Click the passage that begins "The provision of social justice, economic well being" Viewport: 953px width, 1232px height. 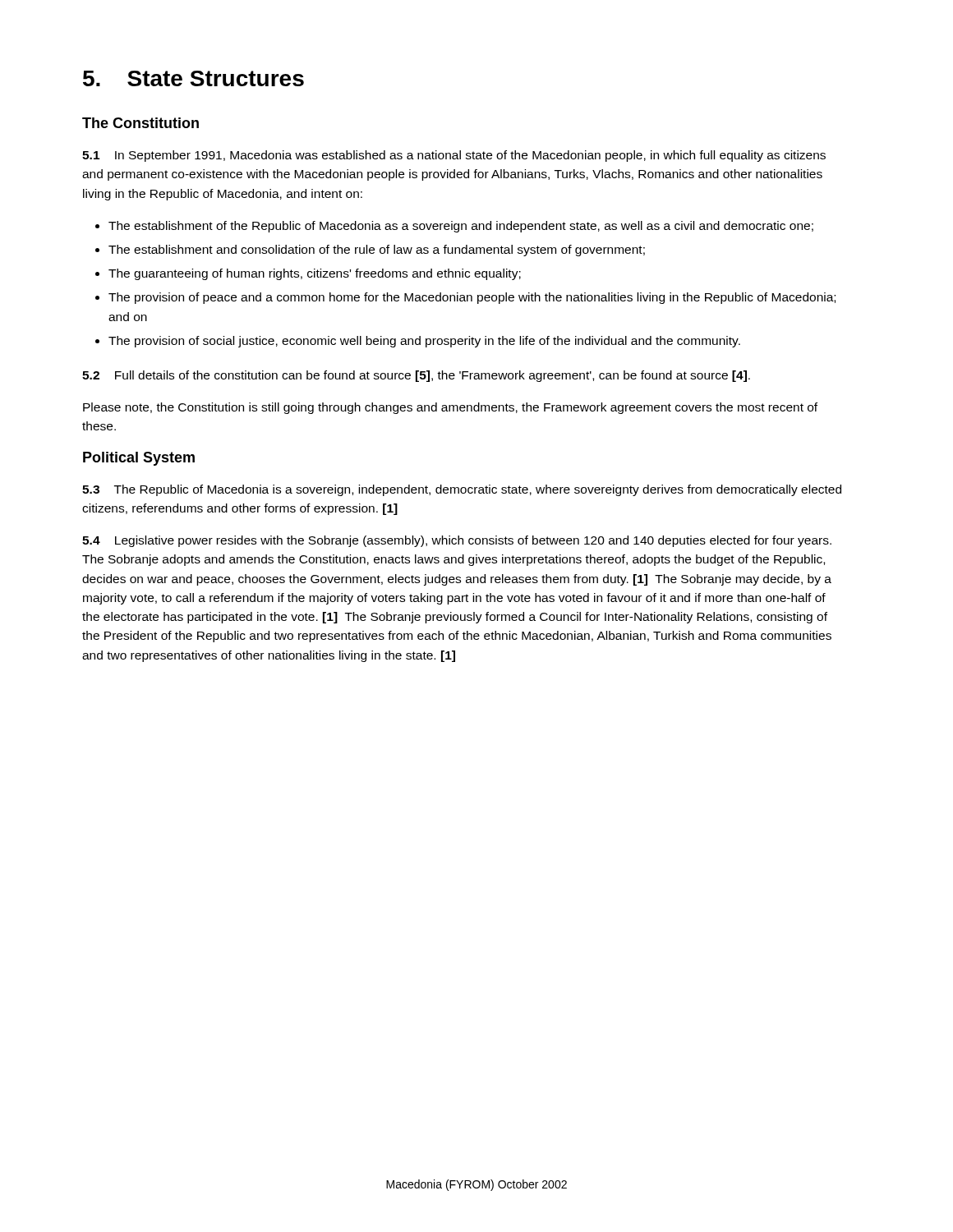(425, 340)
